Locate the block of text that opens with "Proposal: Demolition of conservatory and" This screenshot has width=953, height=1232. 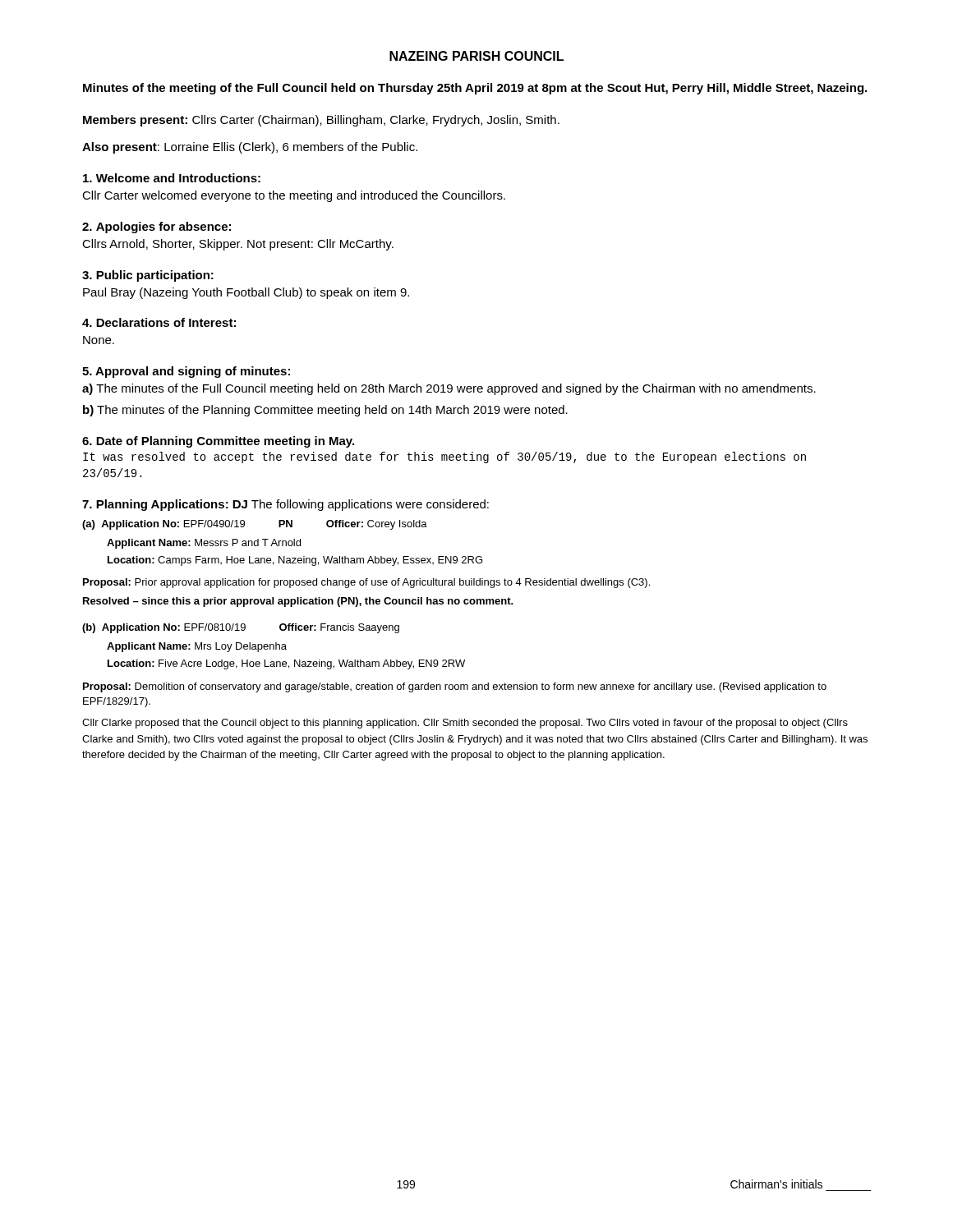pyautogui.click(x=454, y=694)
